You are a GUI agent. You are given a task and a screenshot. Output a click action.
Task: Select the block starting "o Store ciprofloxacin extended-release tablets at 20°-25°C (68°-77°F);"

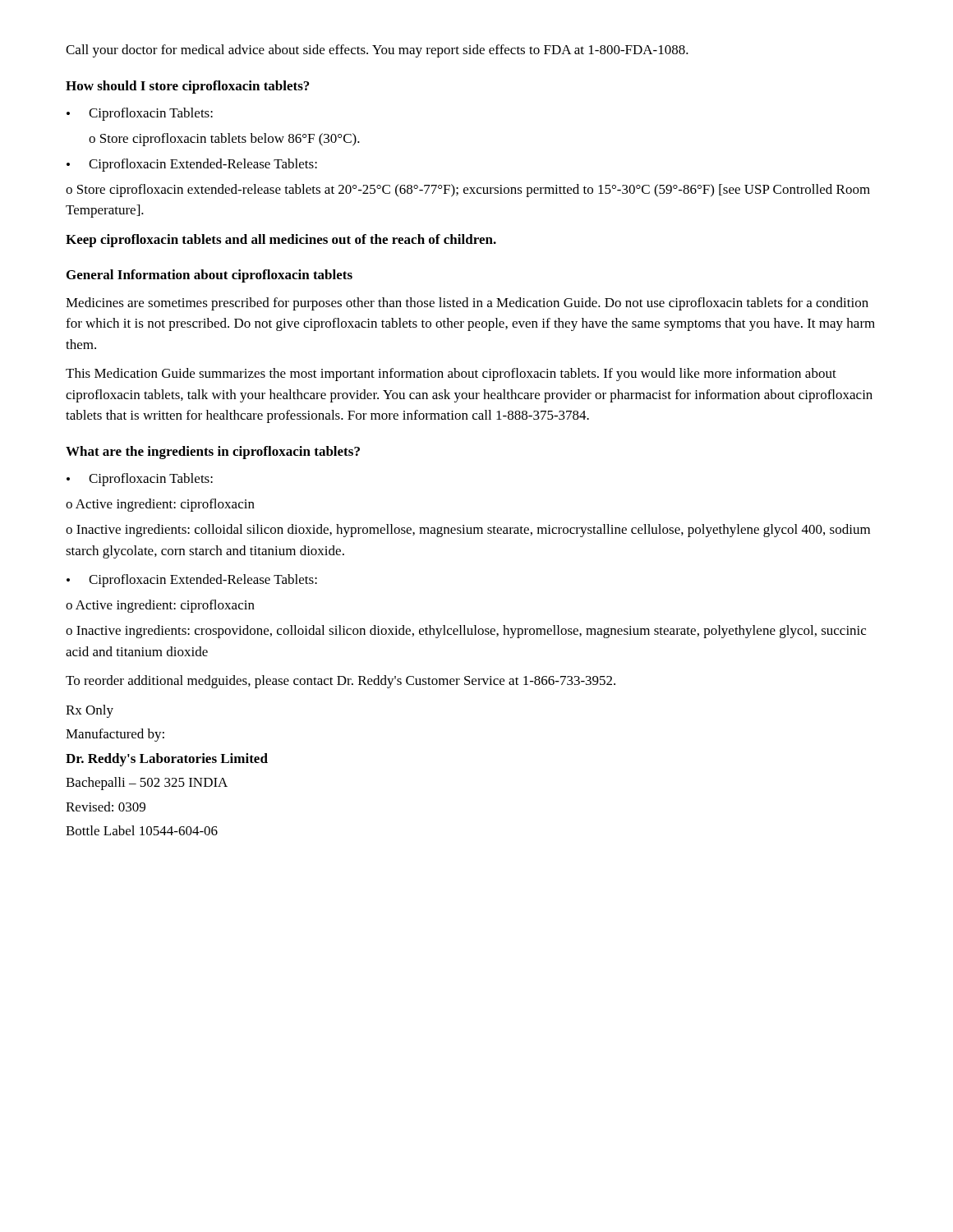tap(468, 199)
